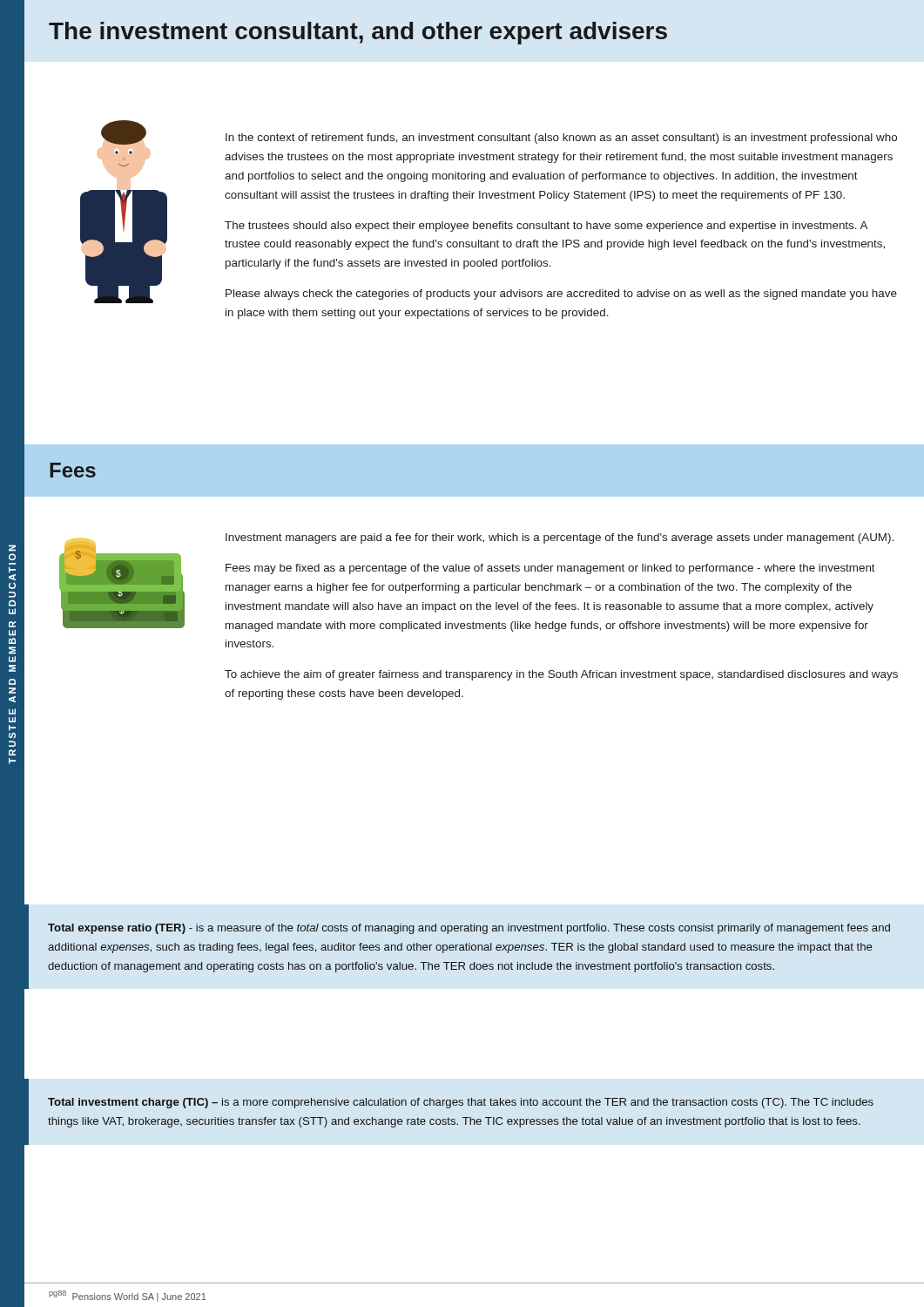This screenshot has width=924, height=1307.
Task: Point to the region starting "Total expense ratio (TER) -"
Action: [x=469, y=947]
